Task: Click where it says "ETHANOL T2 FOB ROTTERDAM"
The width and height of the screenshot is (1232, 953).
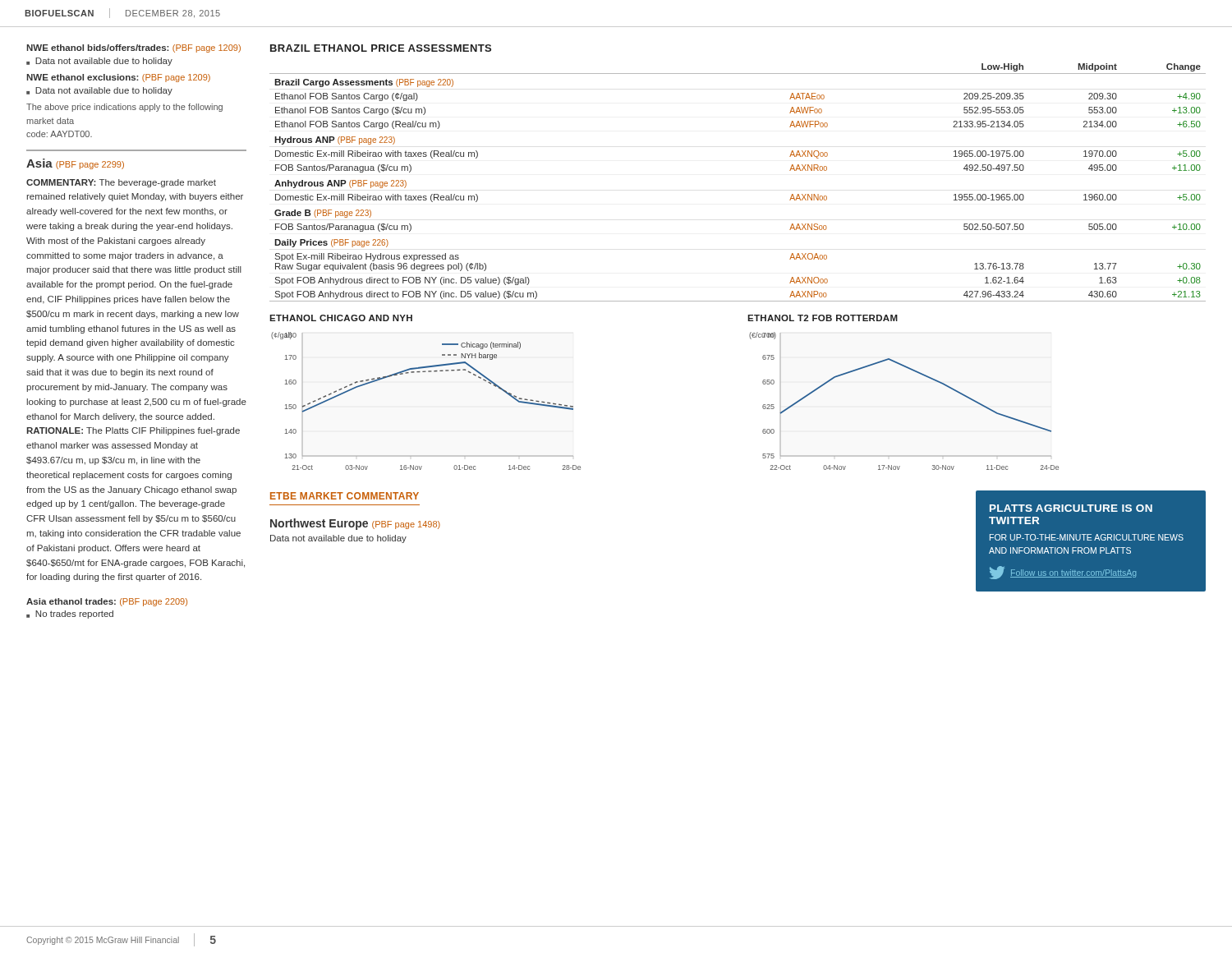Action: pos(823,318)
